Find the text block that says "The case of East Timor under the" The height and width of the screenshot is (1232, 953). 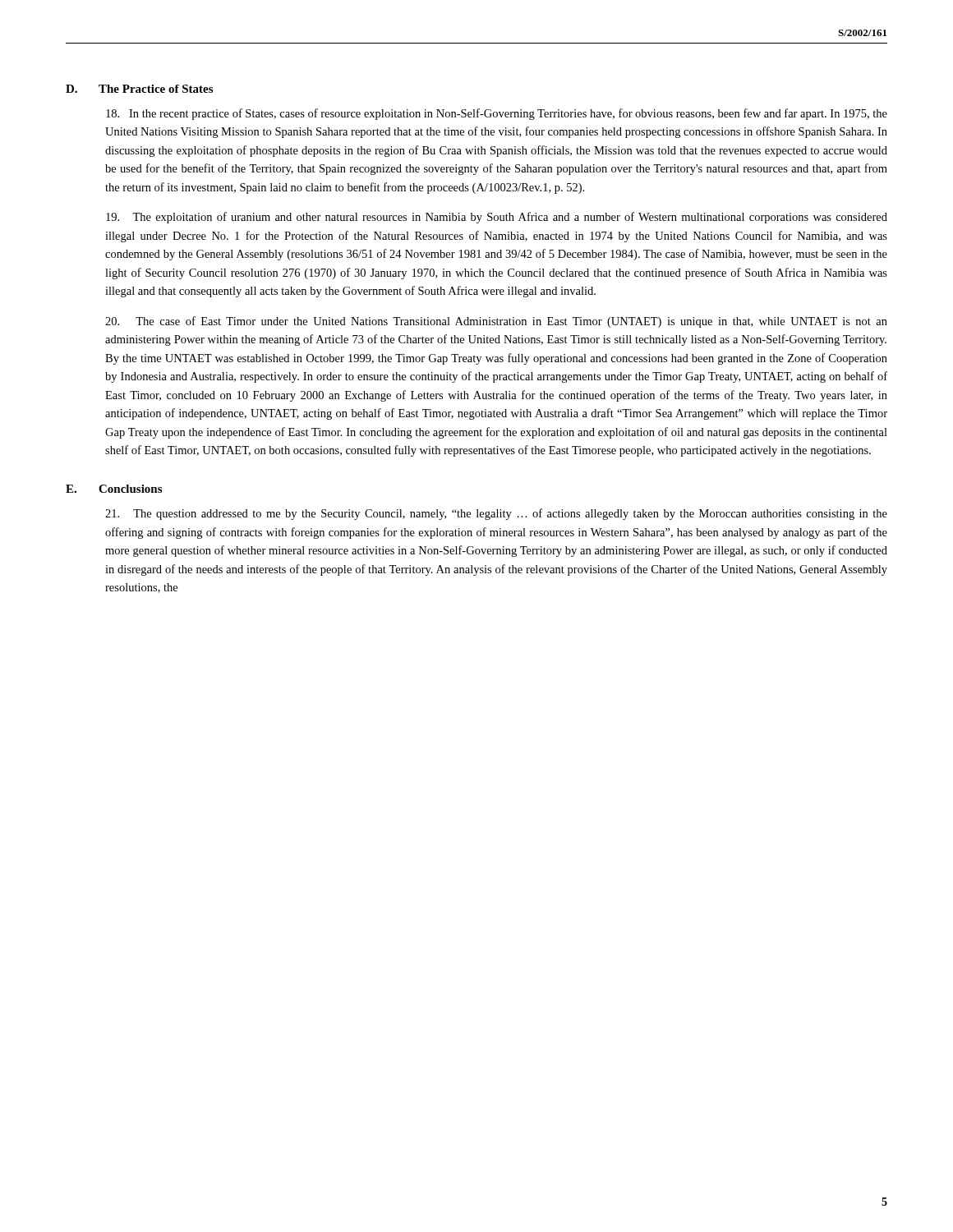pos(496,385)
